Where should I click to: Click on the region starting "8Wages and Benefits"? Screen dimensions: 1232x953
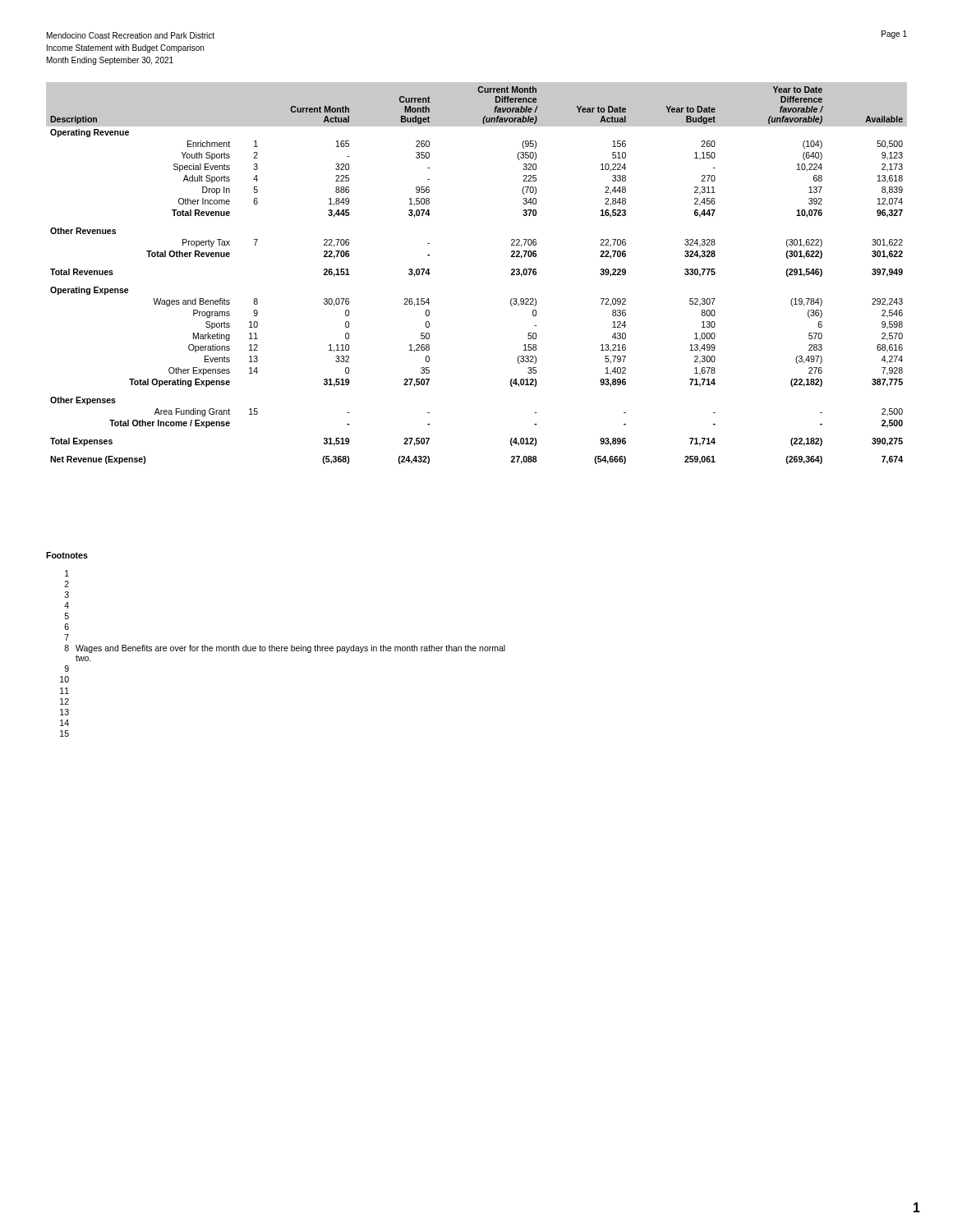[x=276, y=648]
